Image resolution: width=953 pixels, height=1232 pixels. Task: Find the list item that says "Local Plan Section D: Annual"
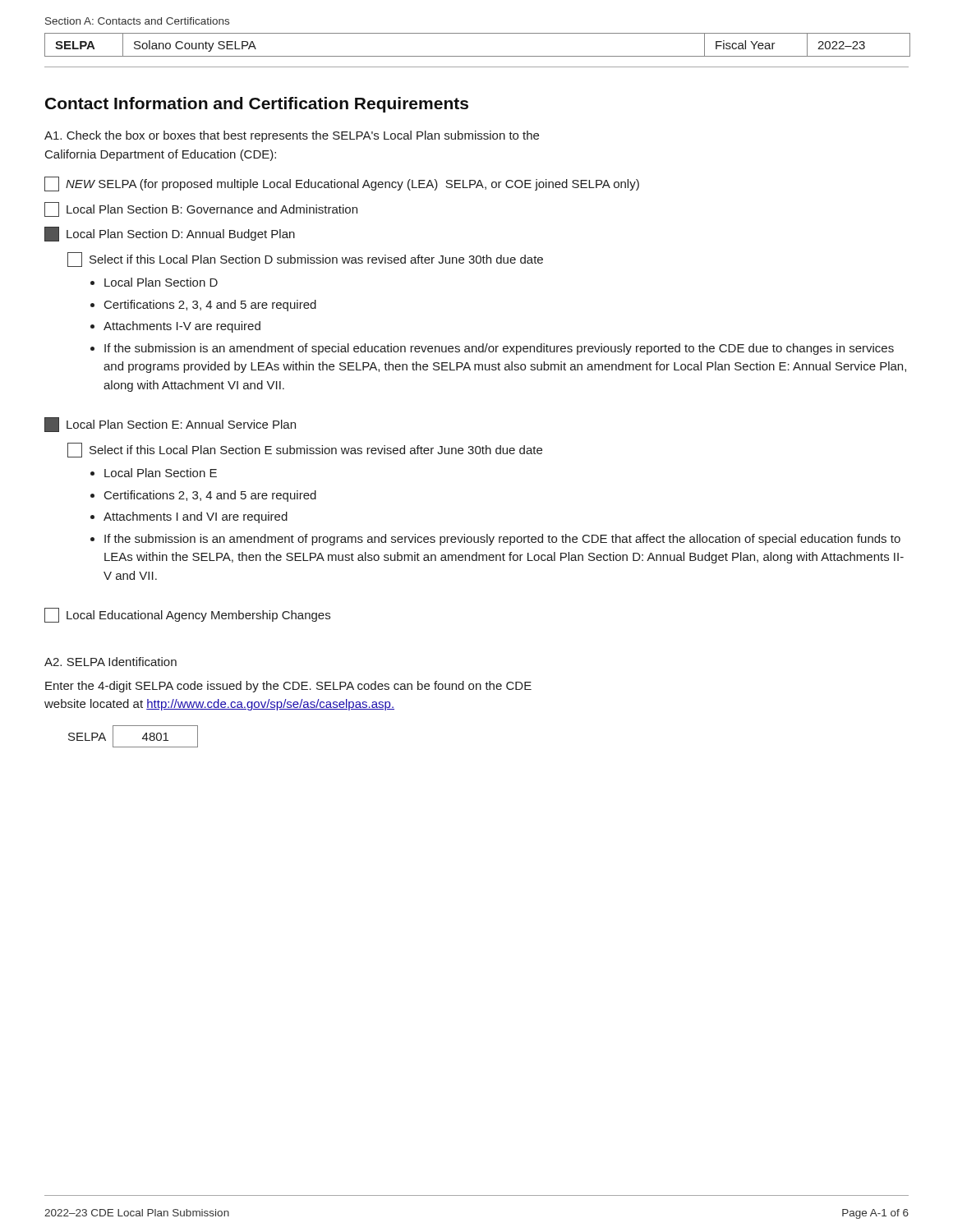[170, 234]
